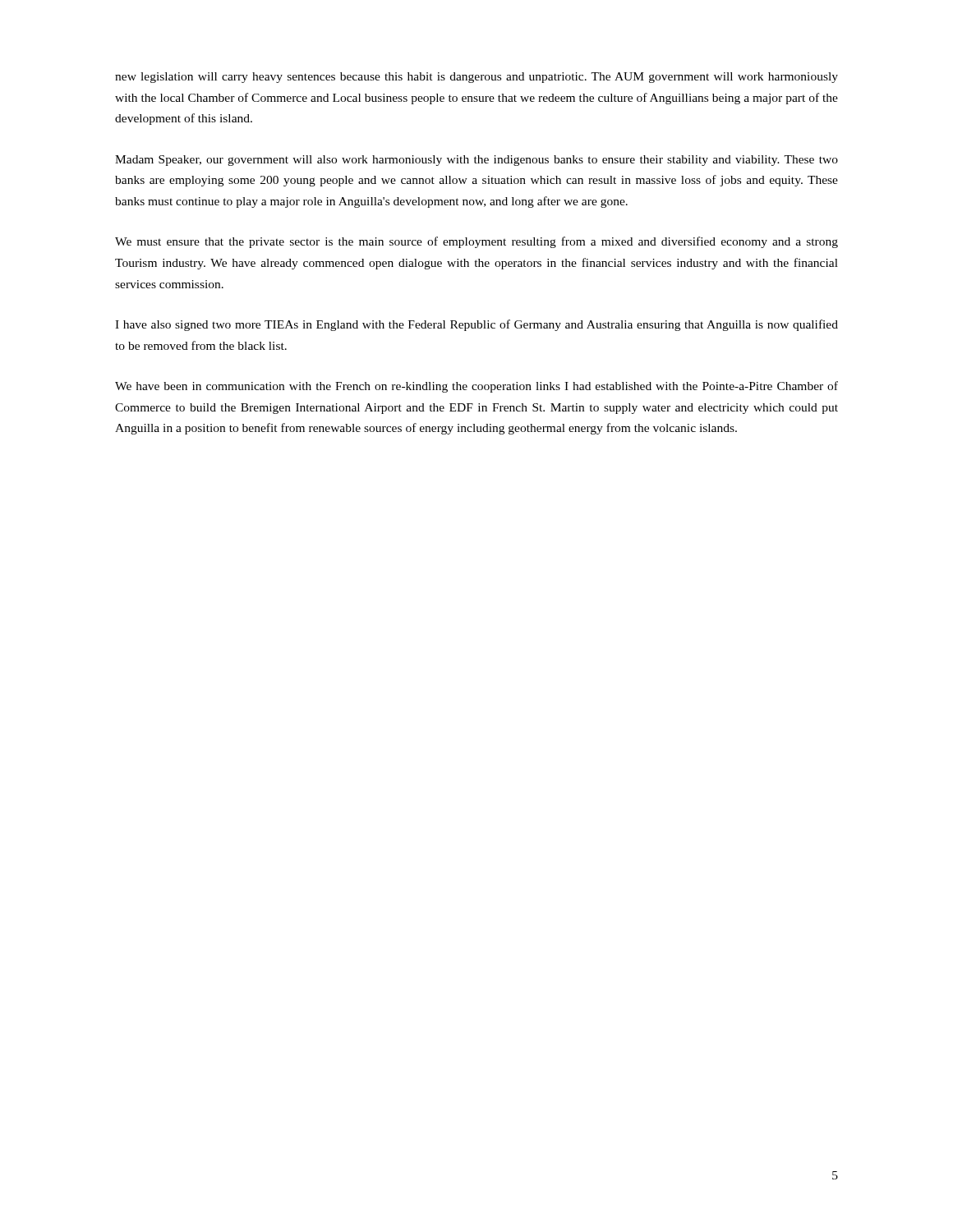953x1232 pixels.
Task: Point to the text starting "We must ensure that the"
Action: coord(476,262)
